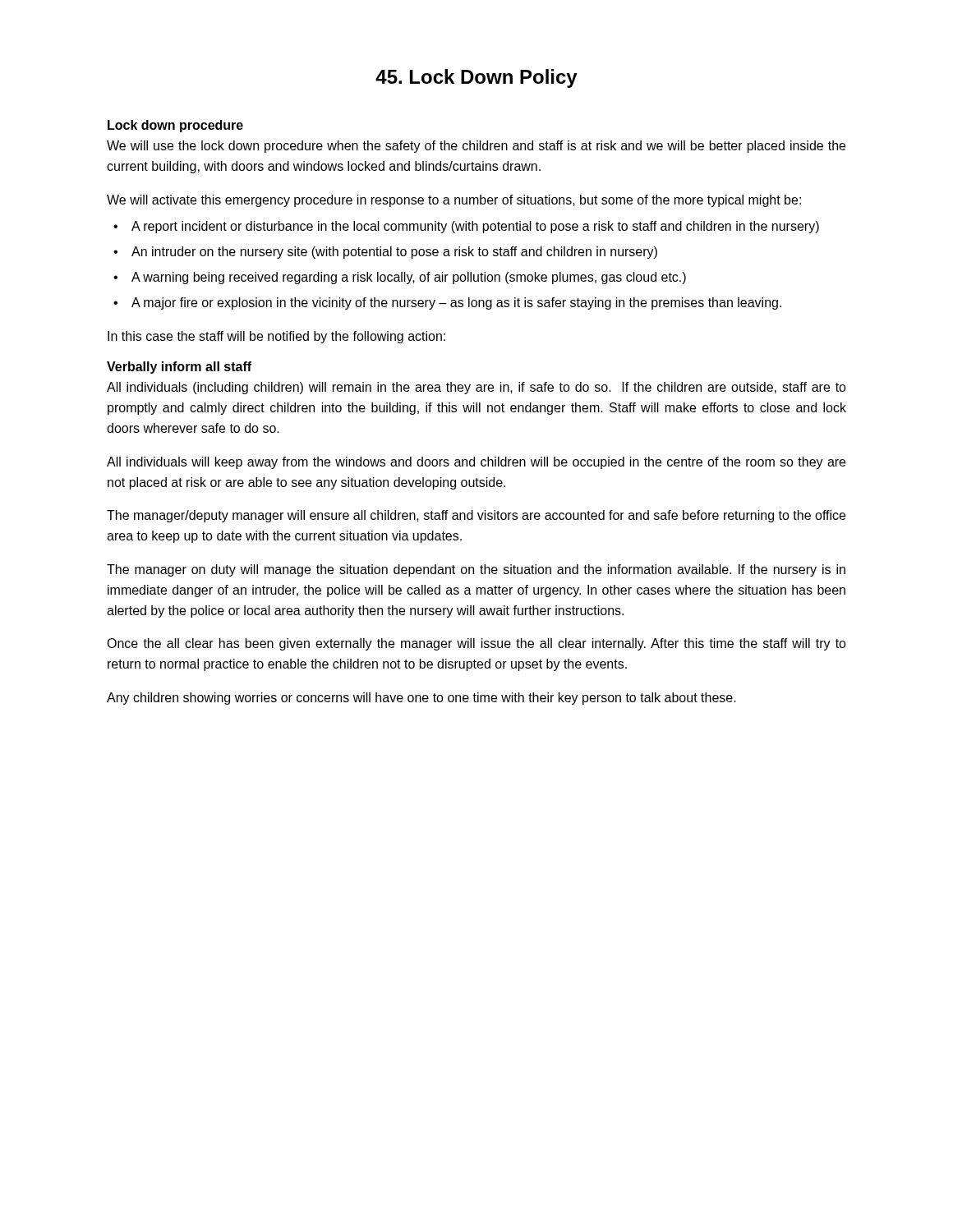The height and width of the screenshot is (1232, 953).
Task: Find the block on this page that starts "A major fire or explosion"
Action: coord(457,303)
